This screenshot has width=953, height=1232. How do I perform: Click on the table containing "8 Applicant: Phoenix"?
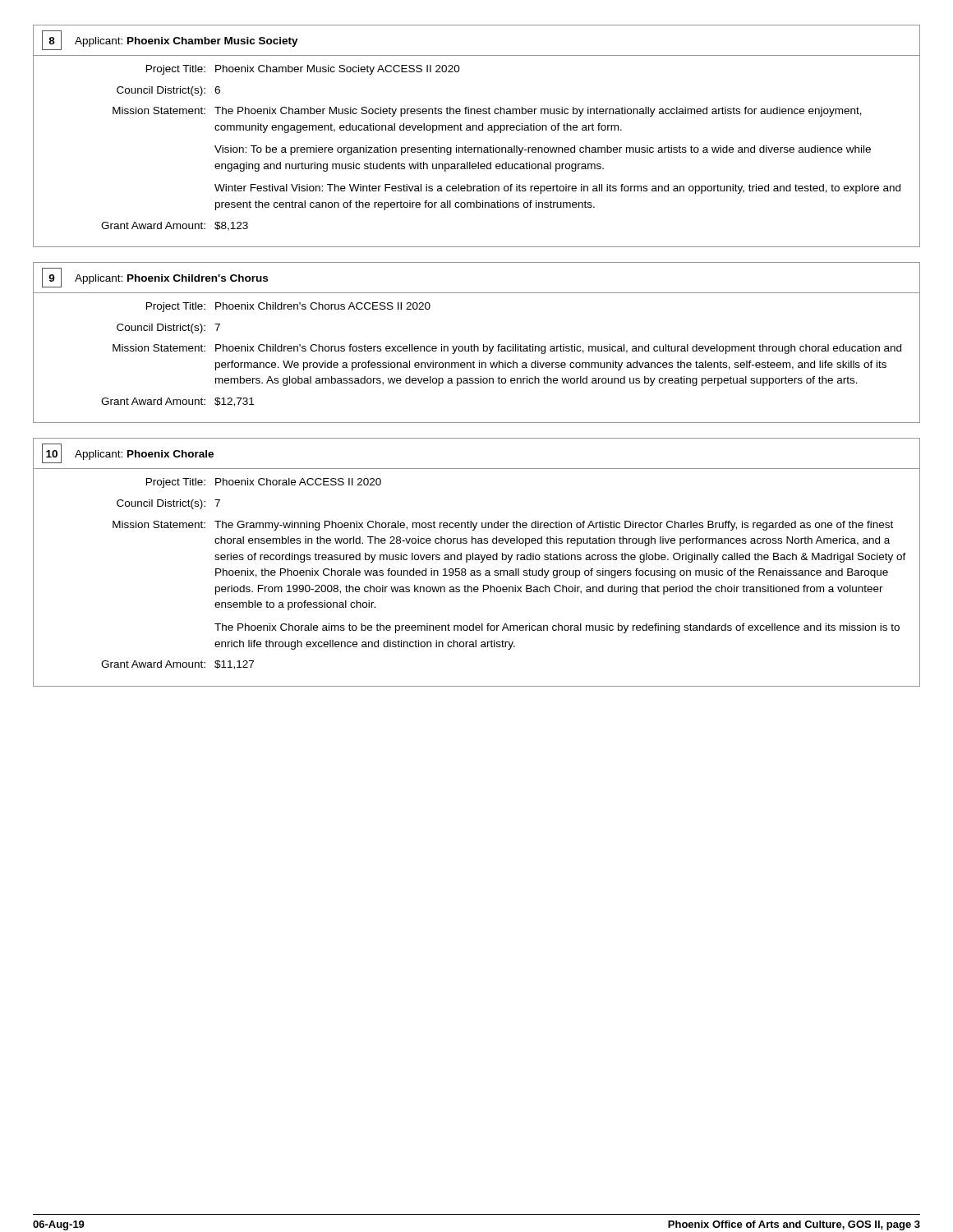tap(476, 136)
